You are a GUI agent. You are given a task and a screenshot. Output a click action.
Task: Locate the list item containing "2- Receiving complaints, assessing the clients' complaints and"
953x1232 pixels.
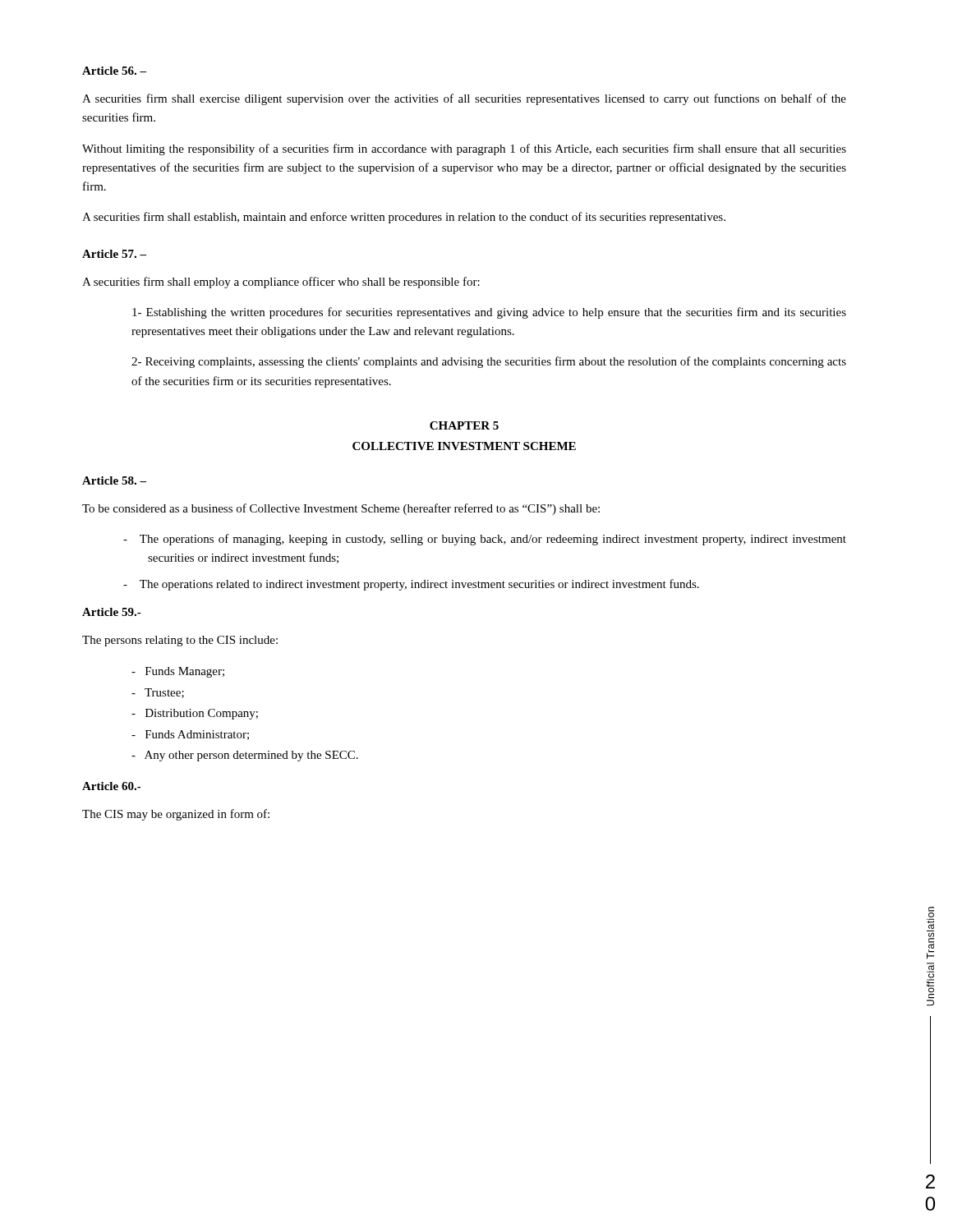tap(489, 371)
